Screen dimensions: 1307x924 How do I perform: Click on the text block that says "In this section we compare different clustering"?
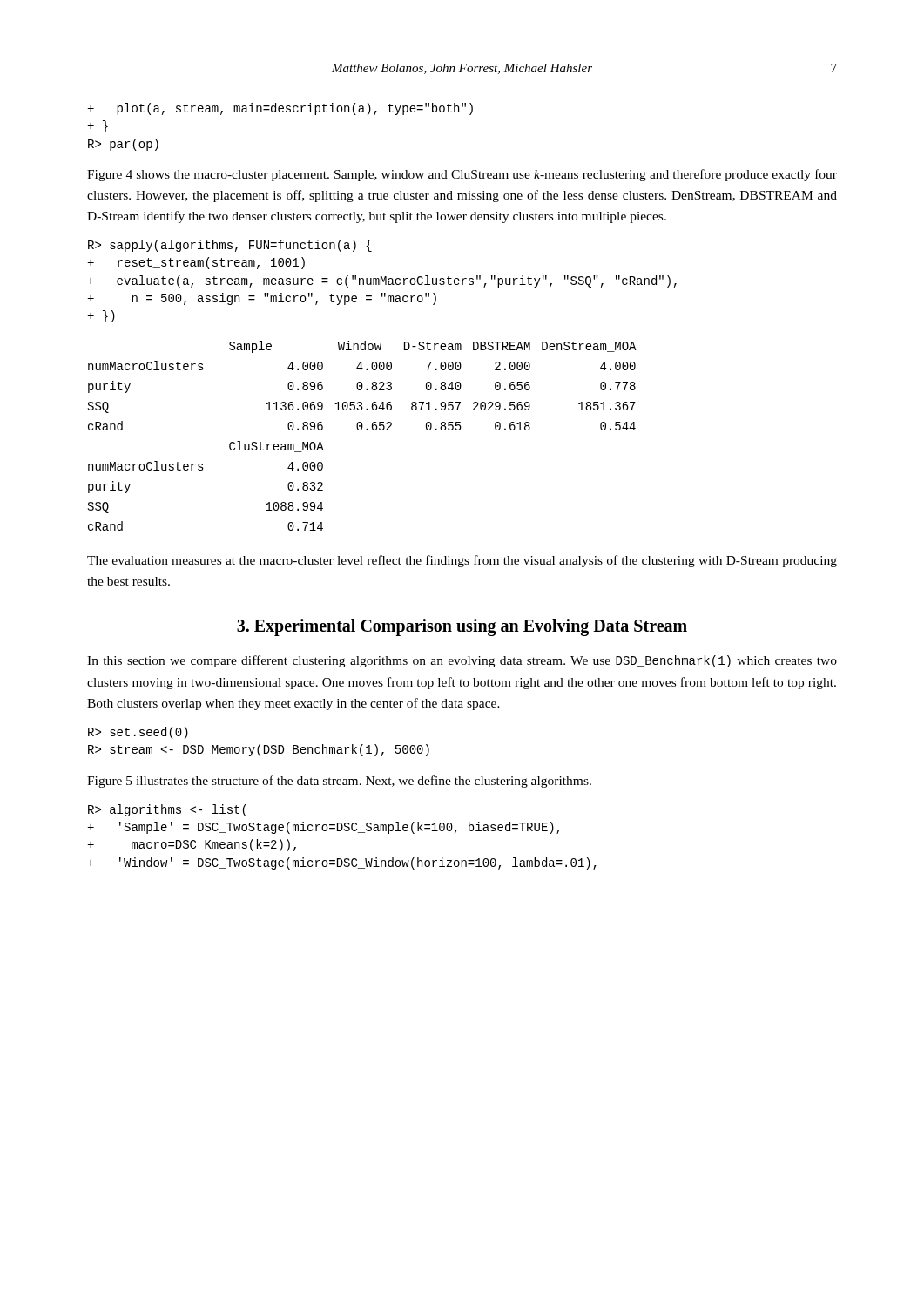tap(462, 682)
